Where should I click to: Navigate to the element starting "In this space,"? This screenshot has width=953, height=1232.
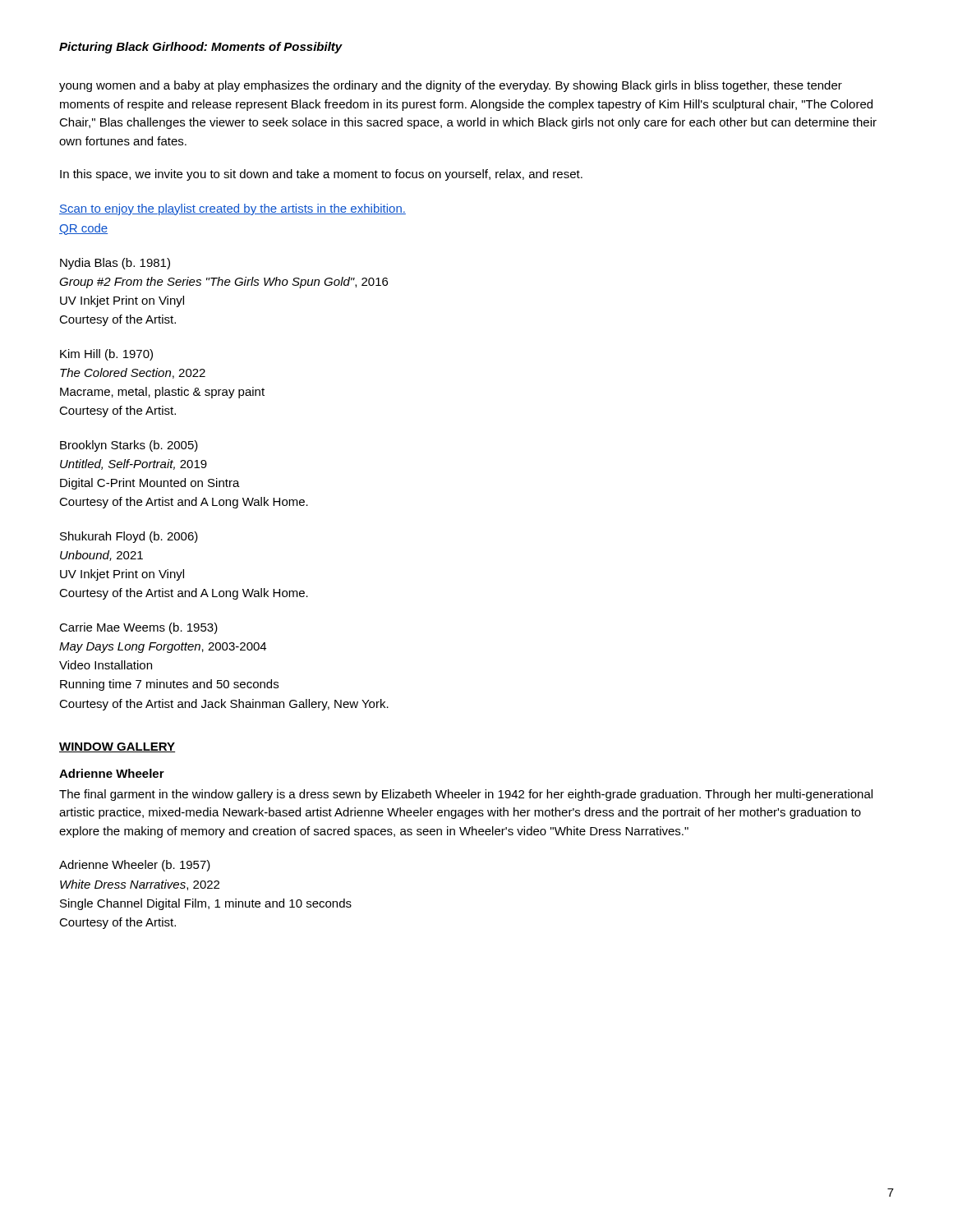tap(321, 174)
